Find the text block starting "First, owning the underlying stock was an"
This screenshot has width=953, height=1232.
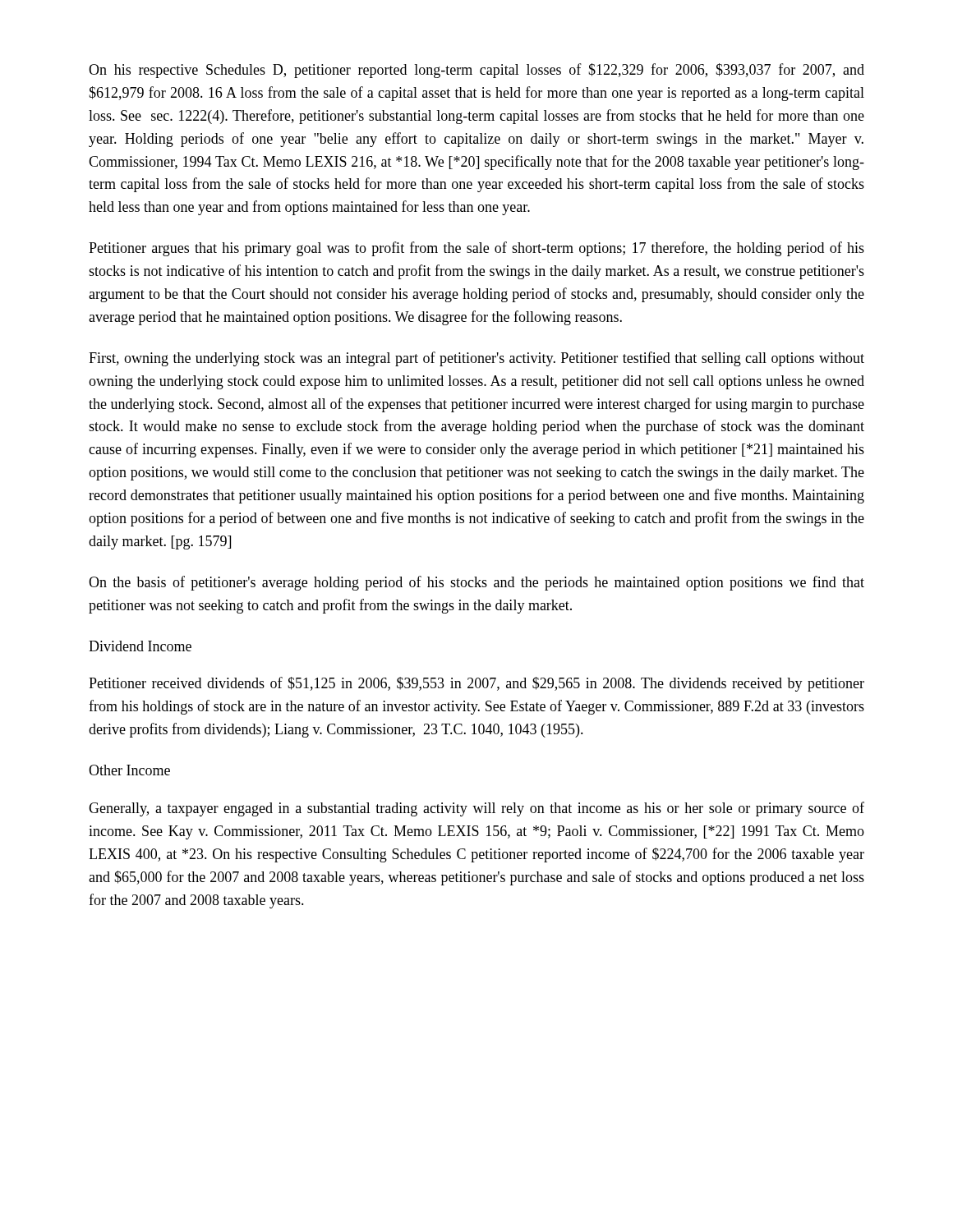(x=476, y=450)
